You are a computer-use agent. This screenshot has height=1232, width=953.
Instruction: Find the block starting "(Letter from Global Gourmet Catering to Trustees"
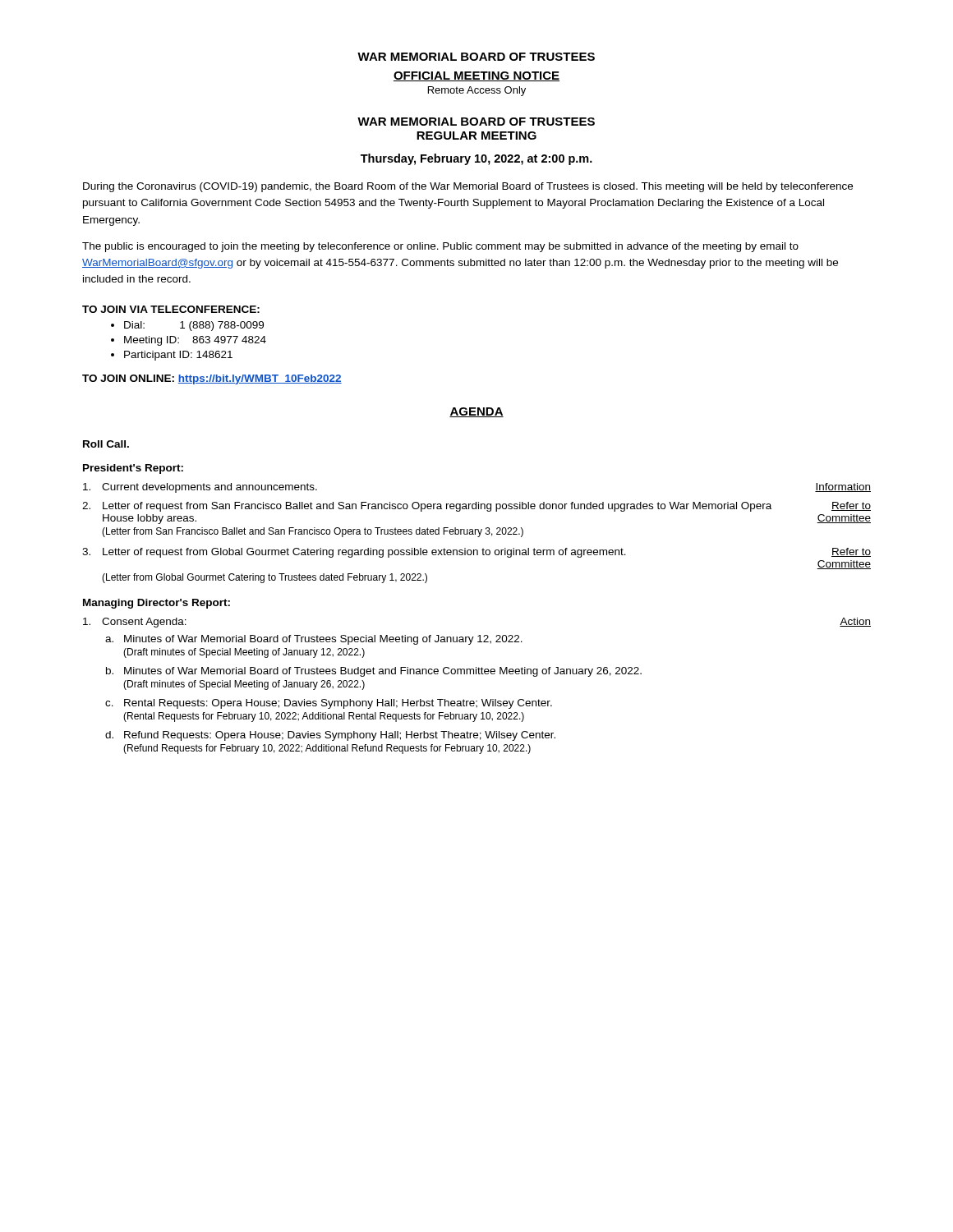[x=265, y=577]
